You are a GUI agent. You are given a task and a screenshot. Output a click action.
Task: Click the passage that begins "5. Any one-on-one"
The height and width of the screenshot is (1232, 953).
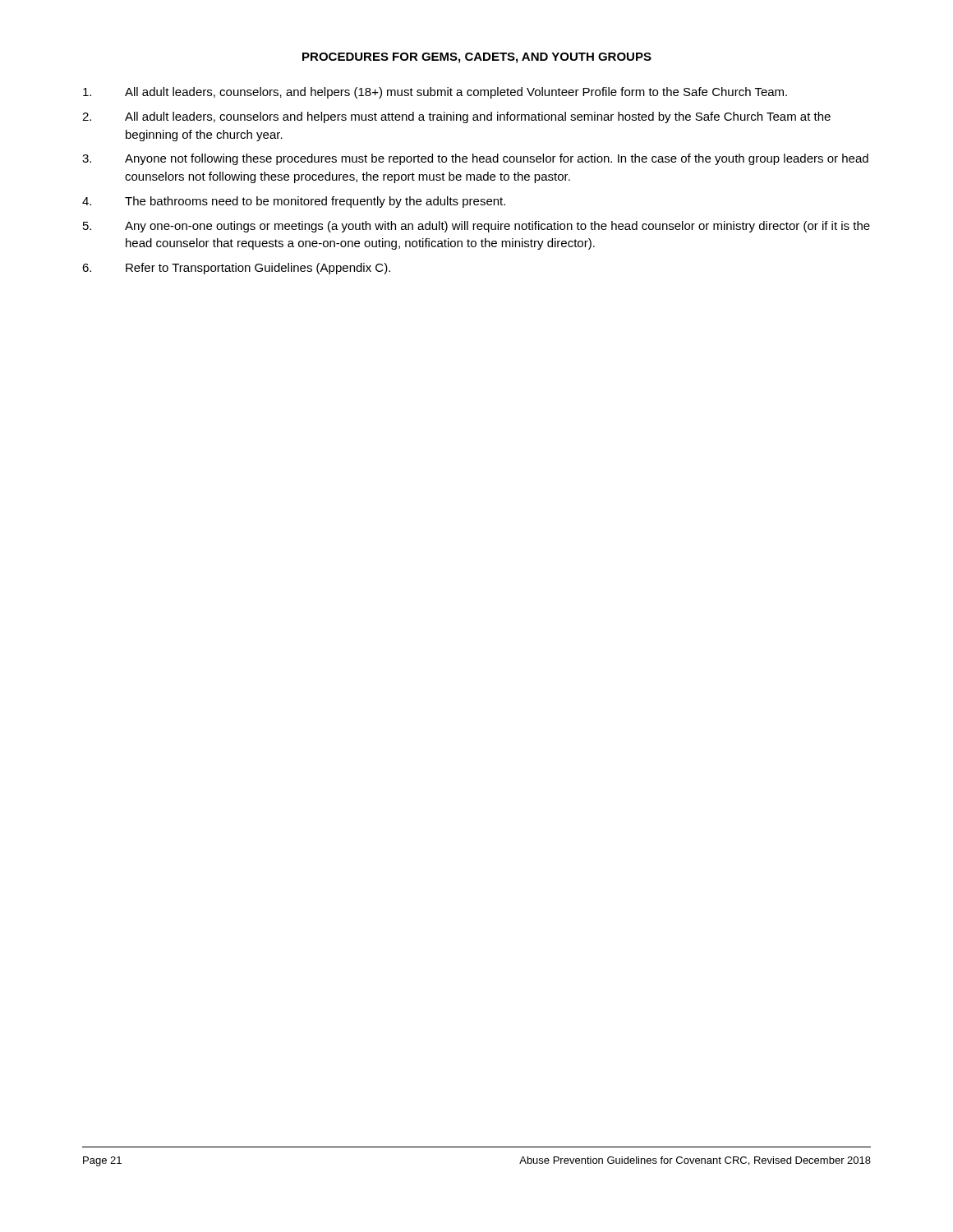click(x=476, y=234)
